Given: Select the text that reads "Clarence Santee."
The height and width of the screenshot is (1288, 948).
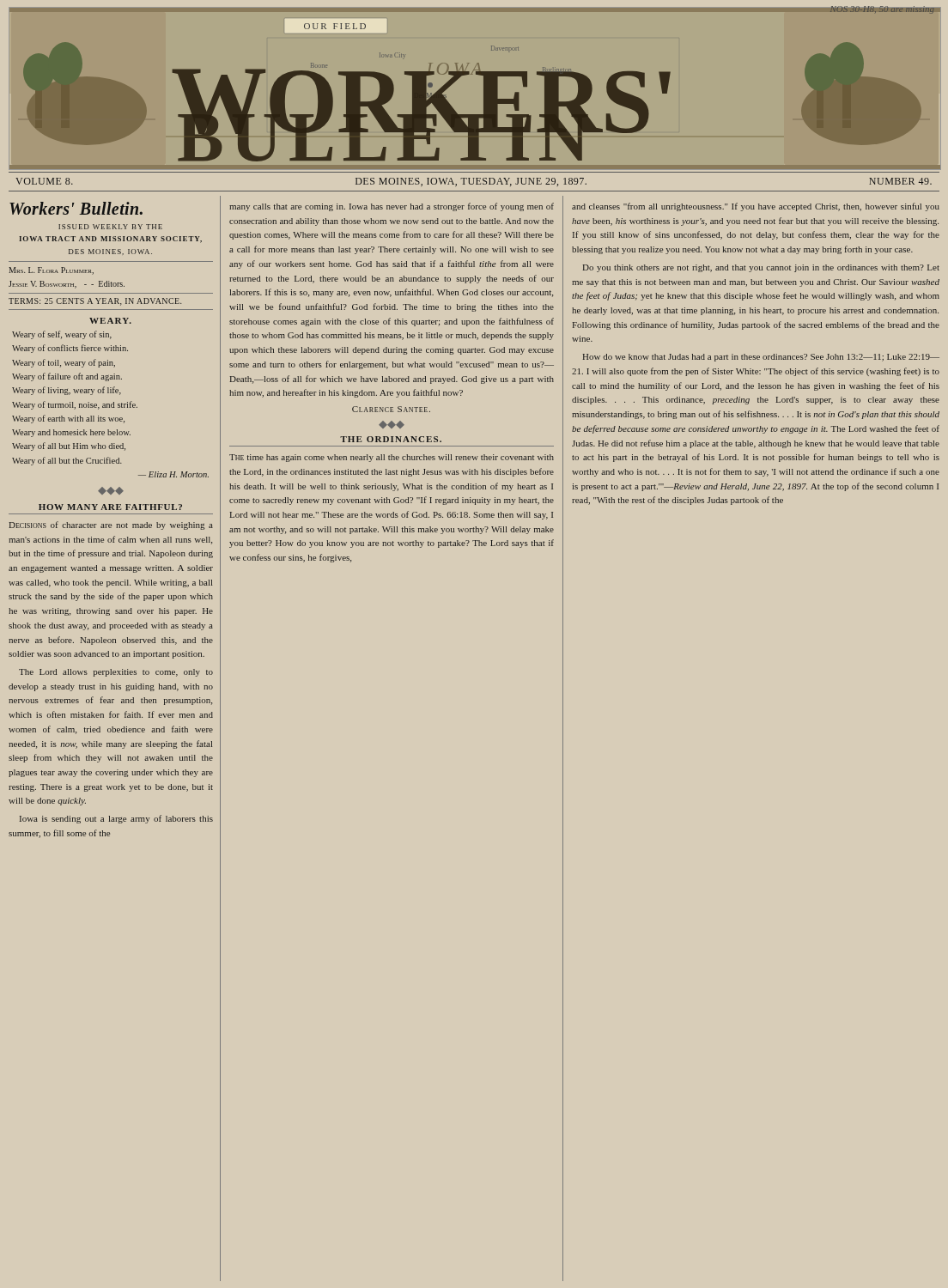Looking at the screenshot, I should [x=392, y=409].
